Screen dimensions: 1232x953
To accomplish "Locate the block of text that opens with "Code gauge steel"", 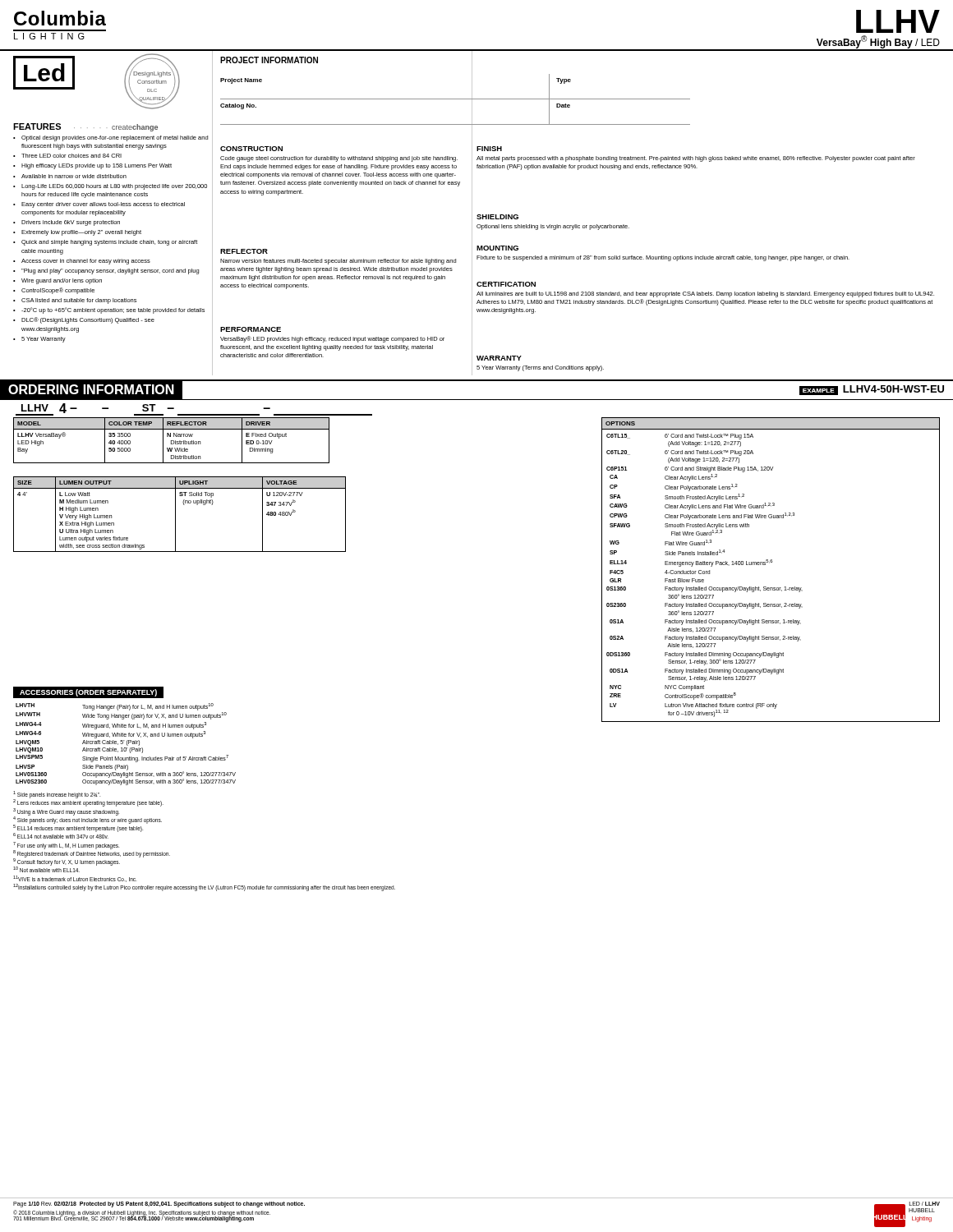I will pyautogui.click(x=340, y=175).
